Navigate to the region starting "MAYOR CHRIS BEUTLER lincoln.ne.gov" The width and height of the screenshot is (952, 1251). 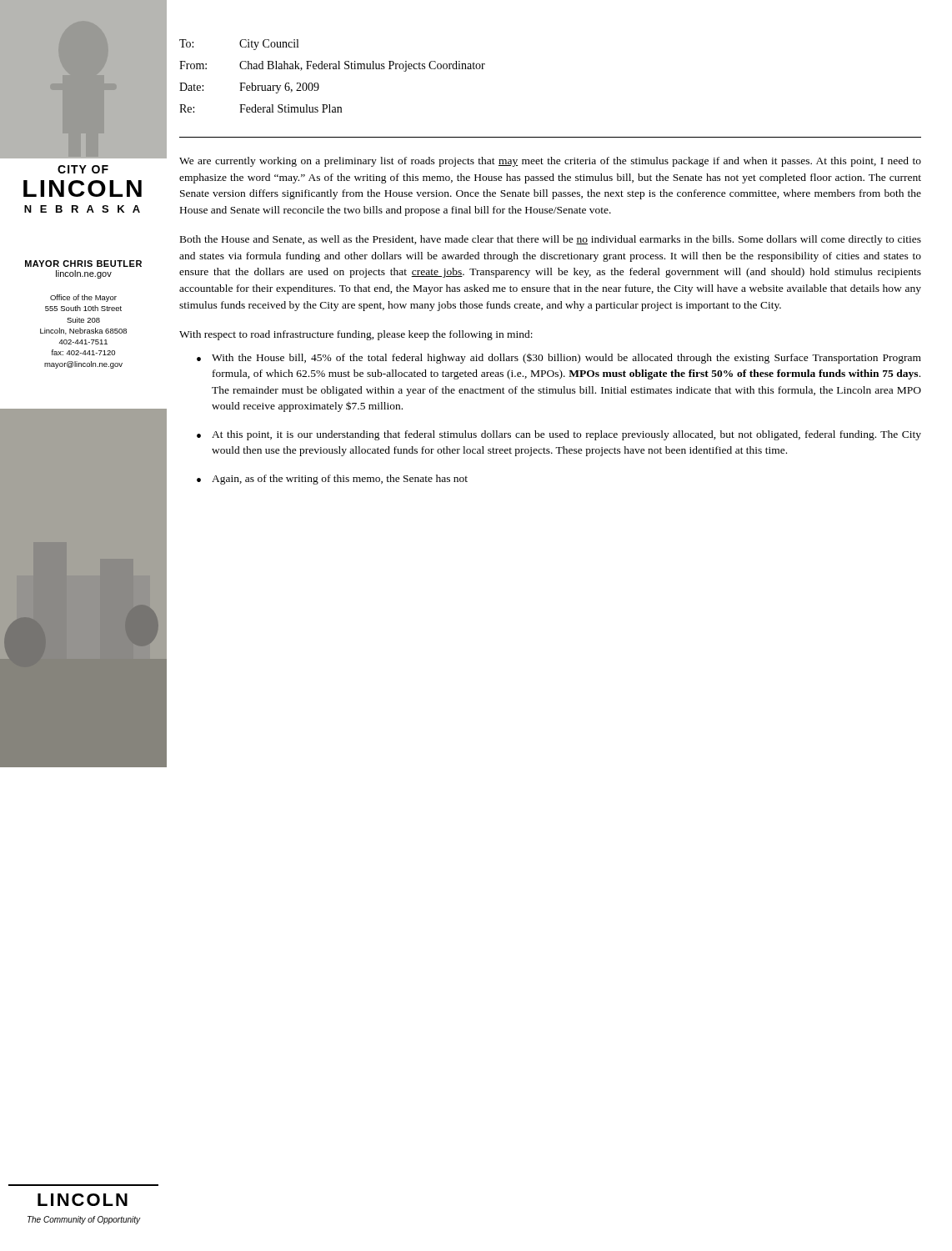pos(83,269)
